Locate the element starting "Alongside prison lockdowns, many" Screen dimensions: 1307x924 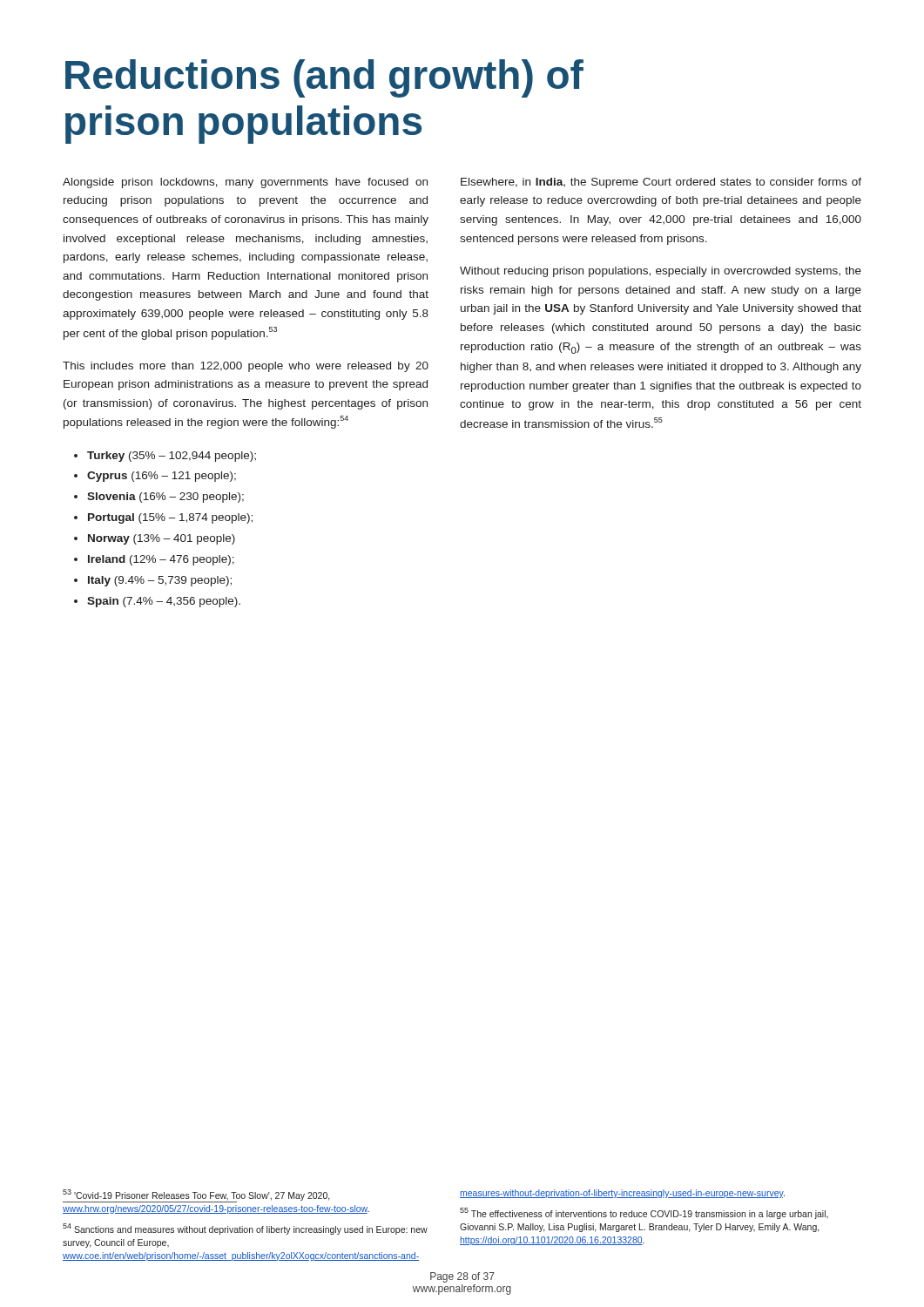(246, 257)
